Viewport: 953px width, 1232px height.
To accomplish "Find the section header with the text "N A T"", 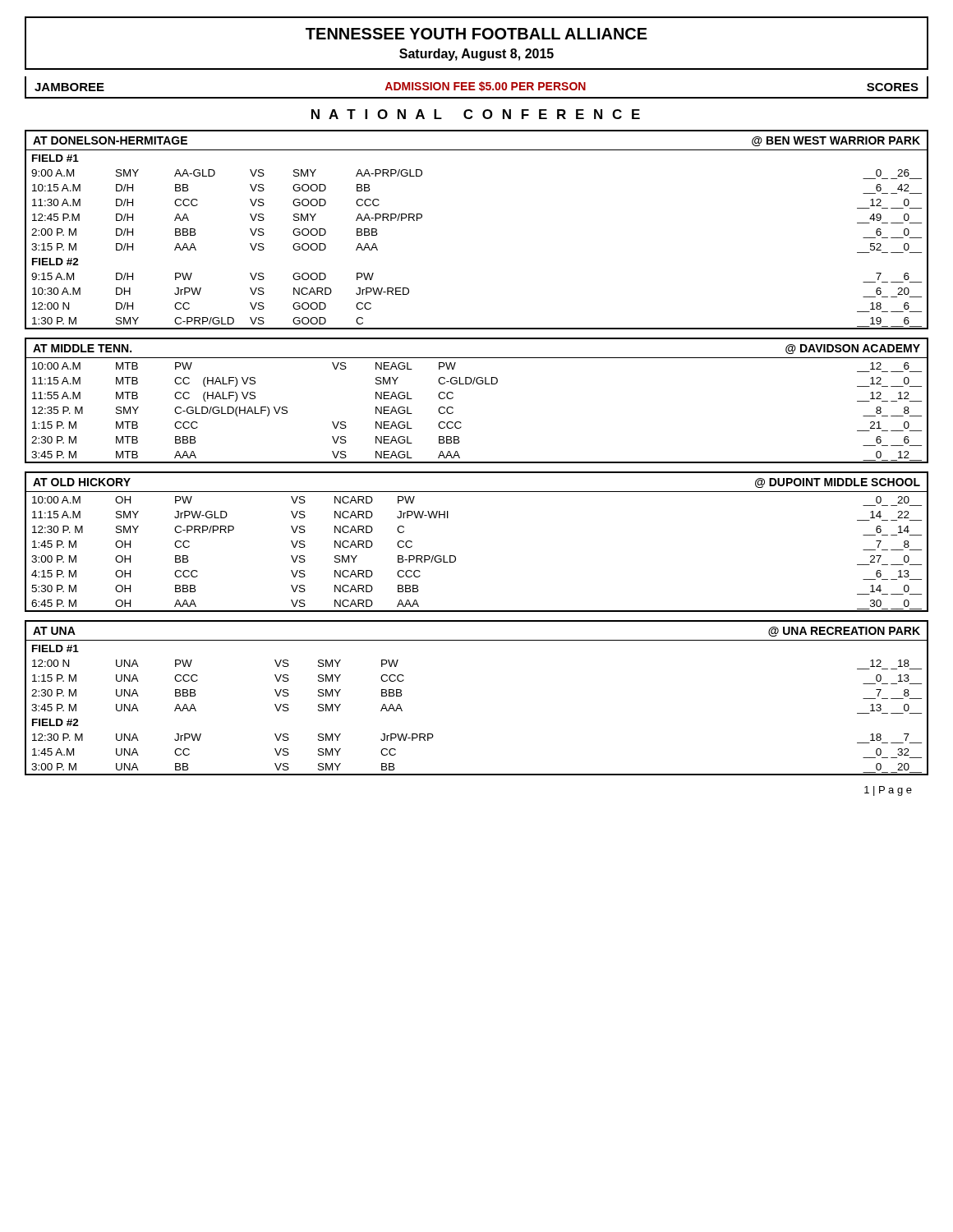I will tap(476, 115).
